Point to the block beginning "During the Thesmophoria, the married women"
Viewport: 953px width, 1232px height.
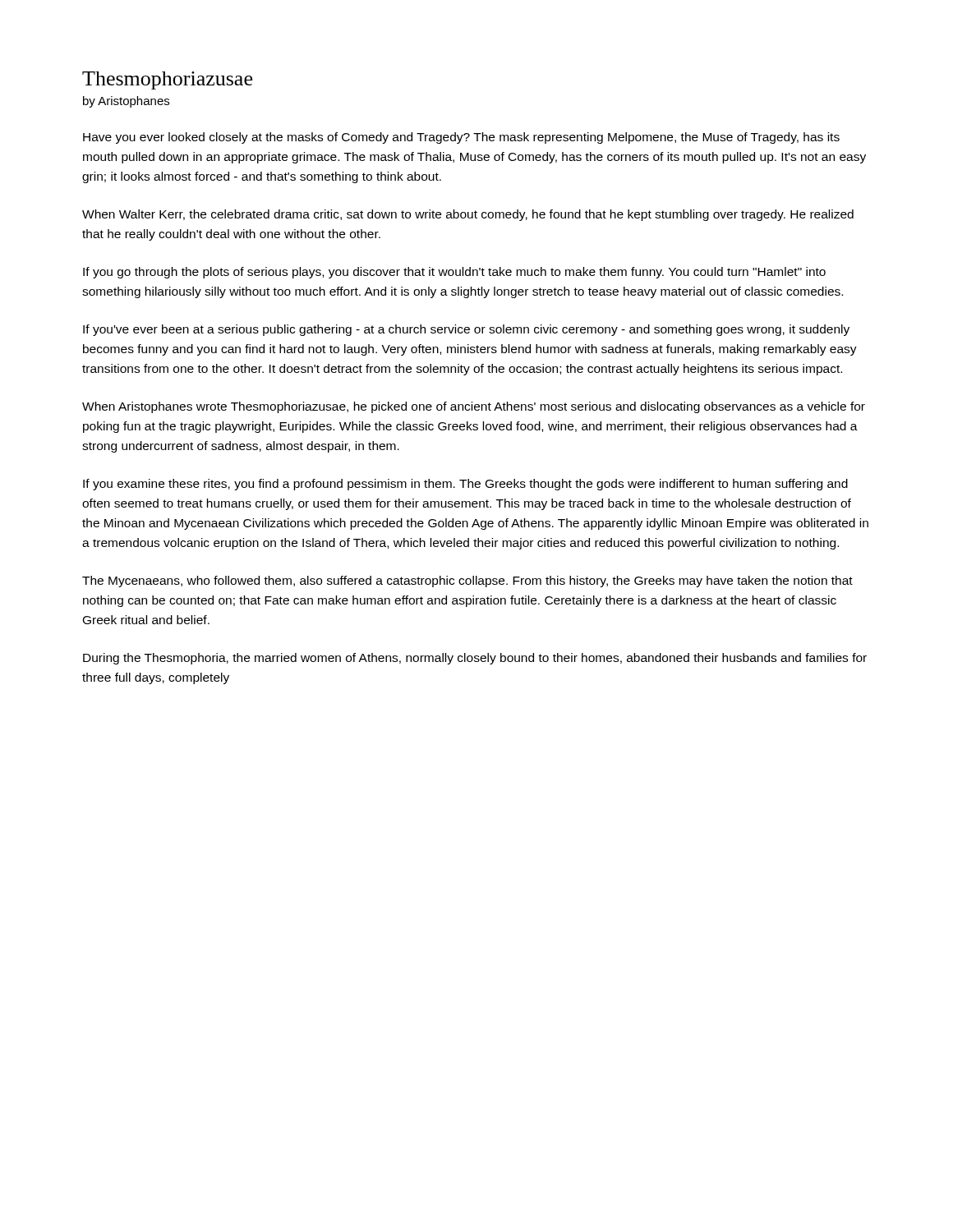pyautogui.click(x=476, y=668)
